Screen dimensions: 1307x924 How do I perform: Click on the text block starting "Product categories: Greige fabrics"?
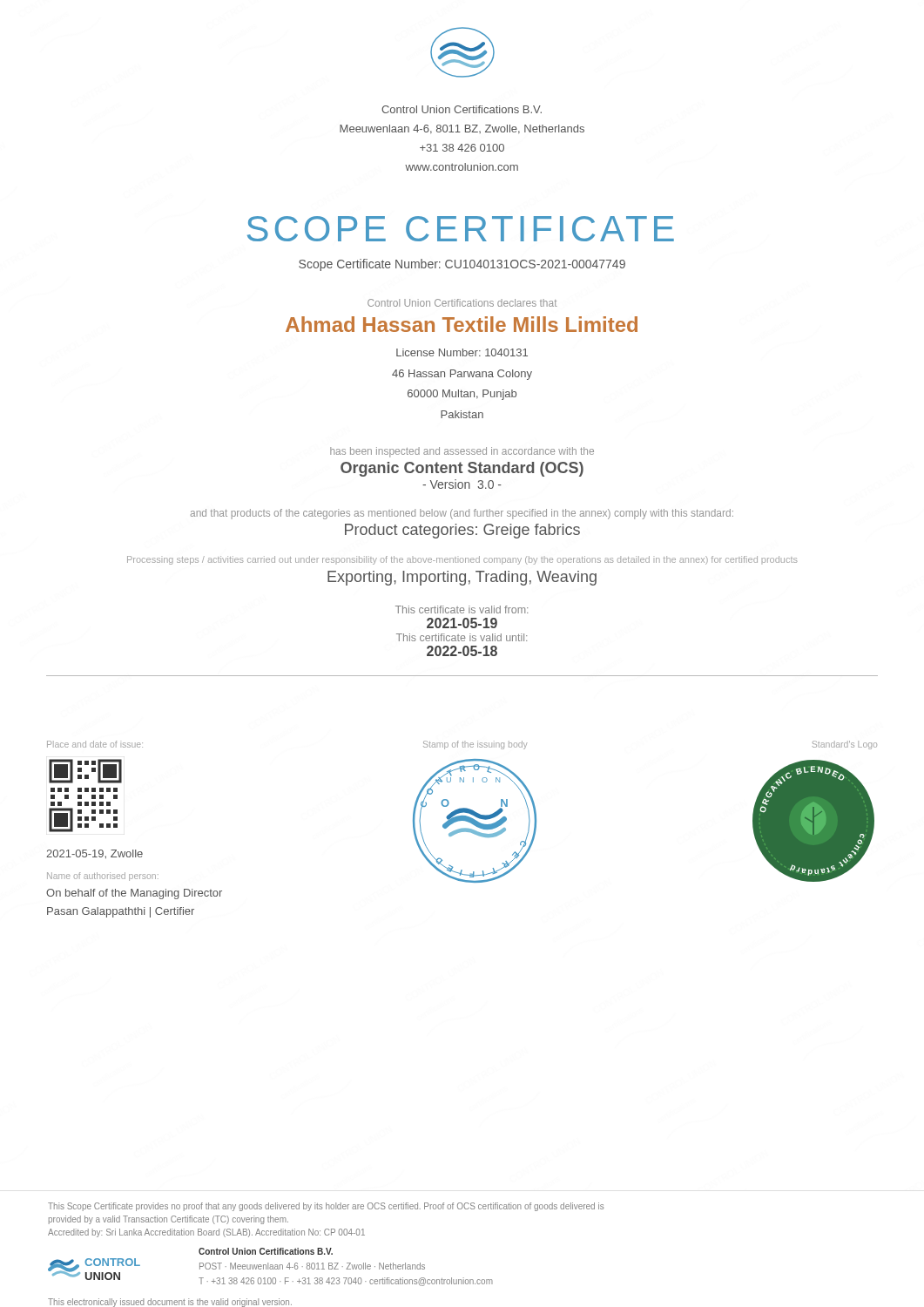pyautogui.click(x=462, y=530)
